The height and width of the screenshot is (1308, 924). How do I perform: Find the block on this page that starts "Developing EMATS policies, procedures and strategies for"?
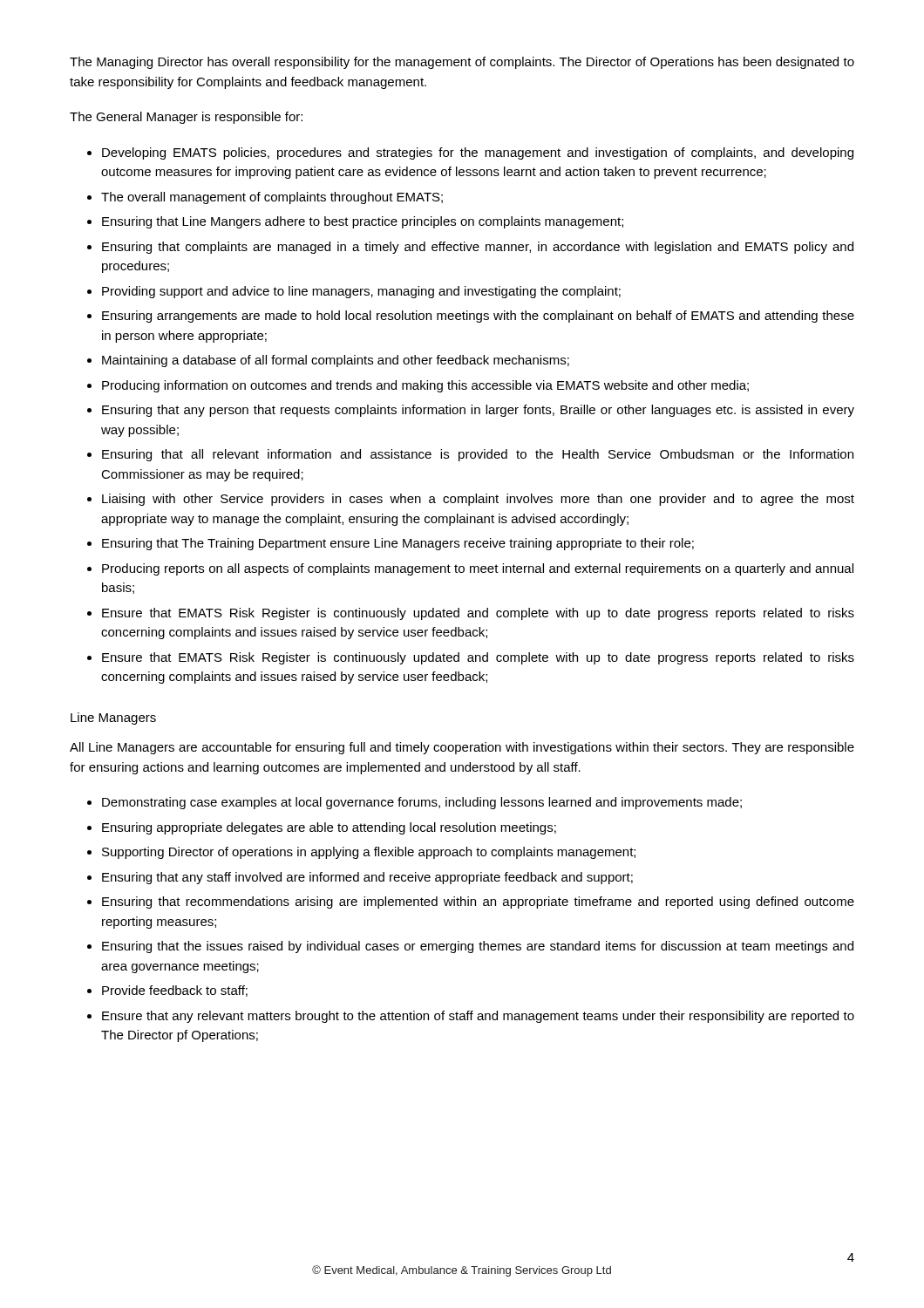[x=478, y=162]
